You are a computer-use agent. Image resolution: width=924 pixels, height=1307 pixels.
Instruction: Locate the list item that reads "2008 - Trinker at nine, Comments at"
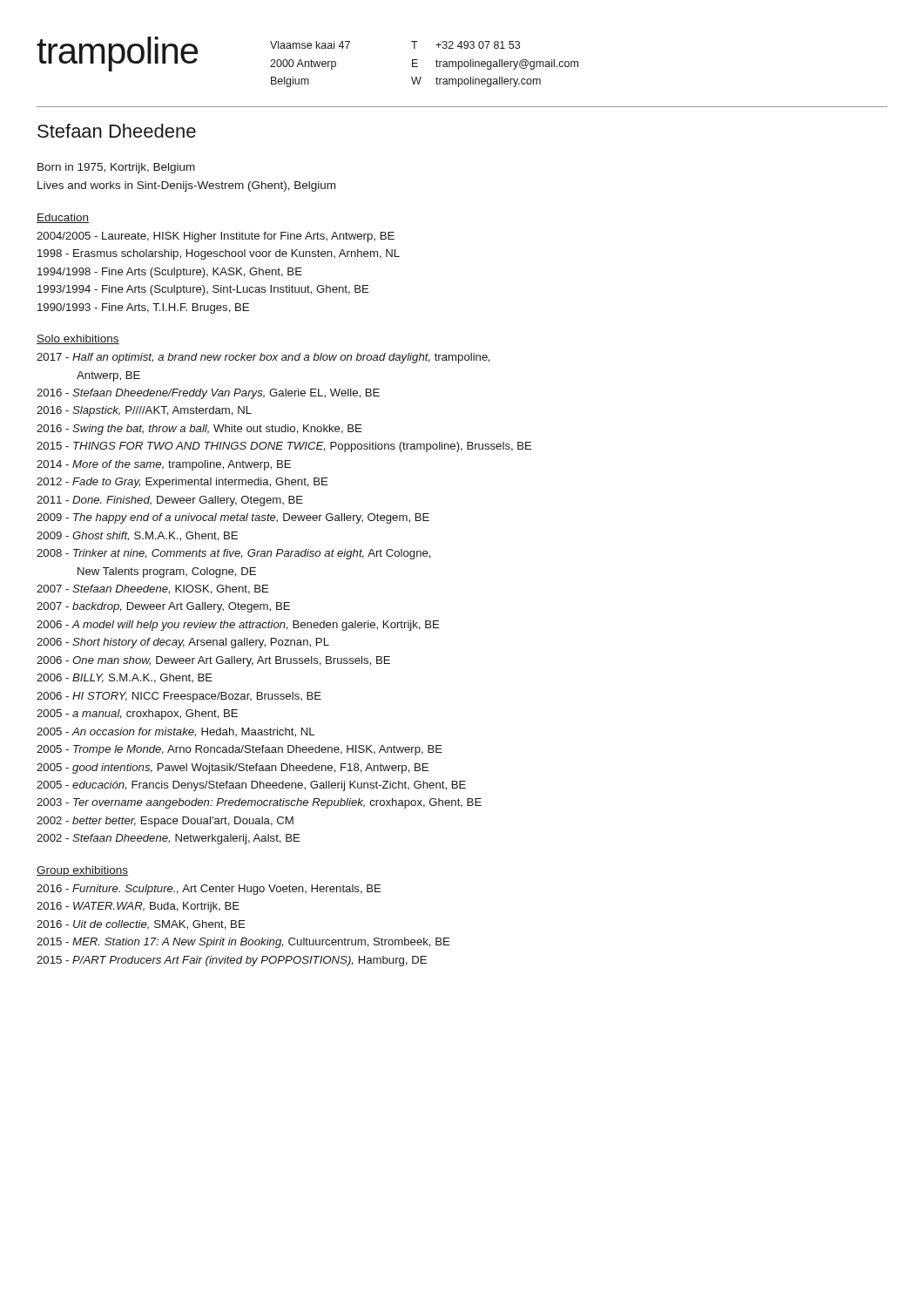click(x=234, y=563)
